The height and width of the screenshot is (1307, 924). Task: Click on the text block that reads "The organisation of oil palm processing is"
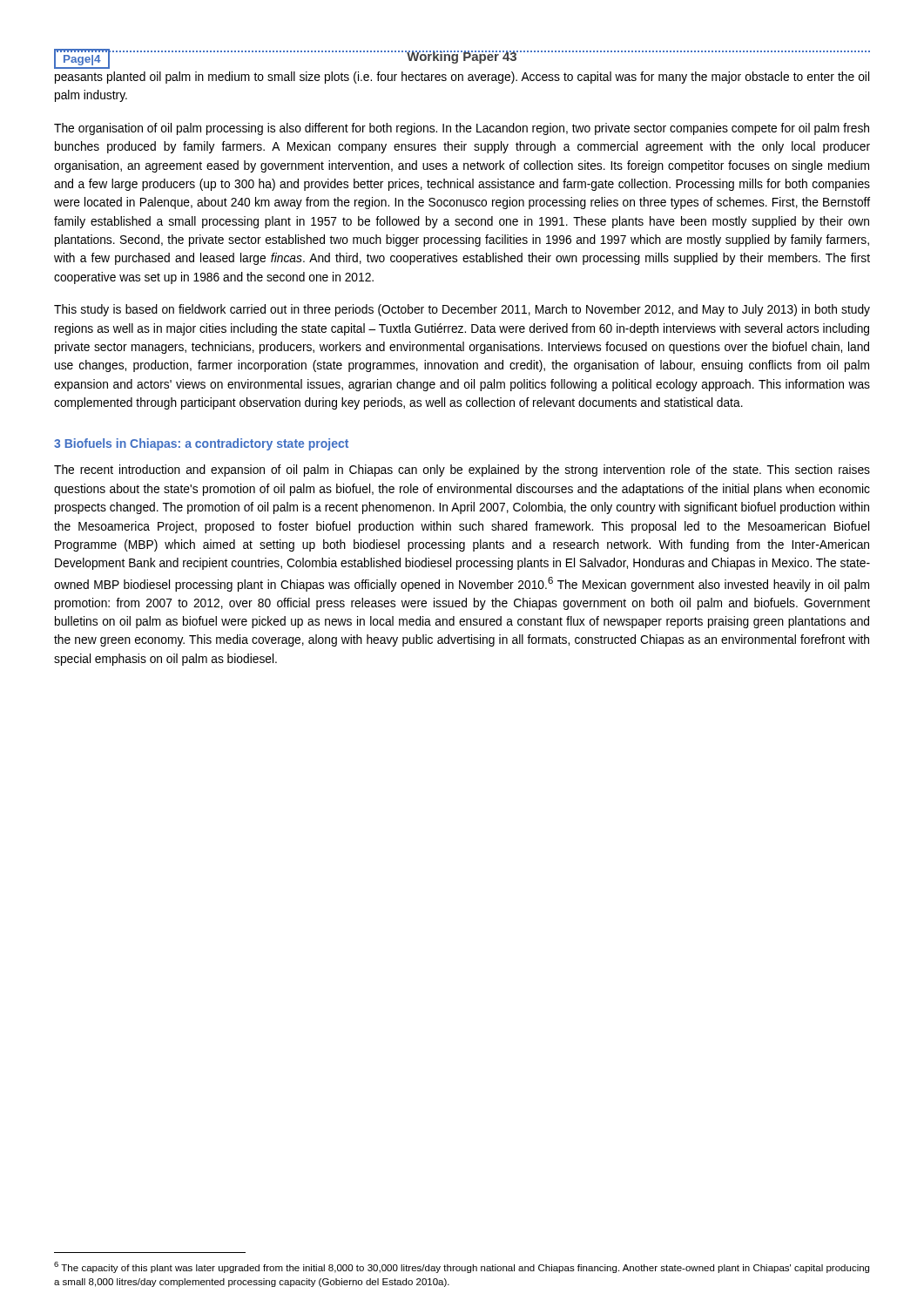[x=462, y=203]
